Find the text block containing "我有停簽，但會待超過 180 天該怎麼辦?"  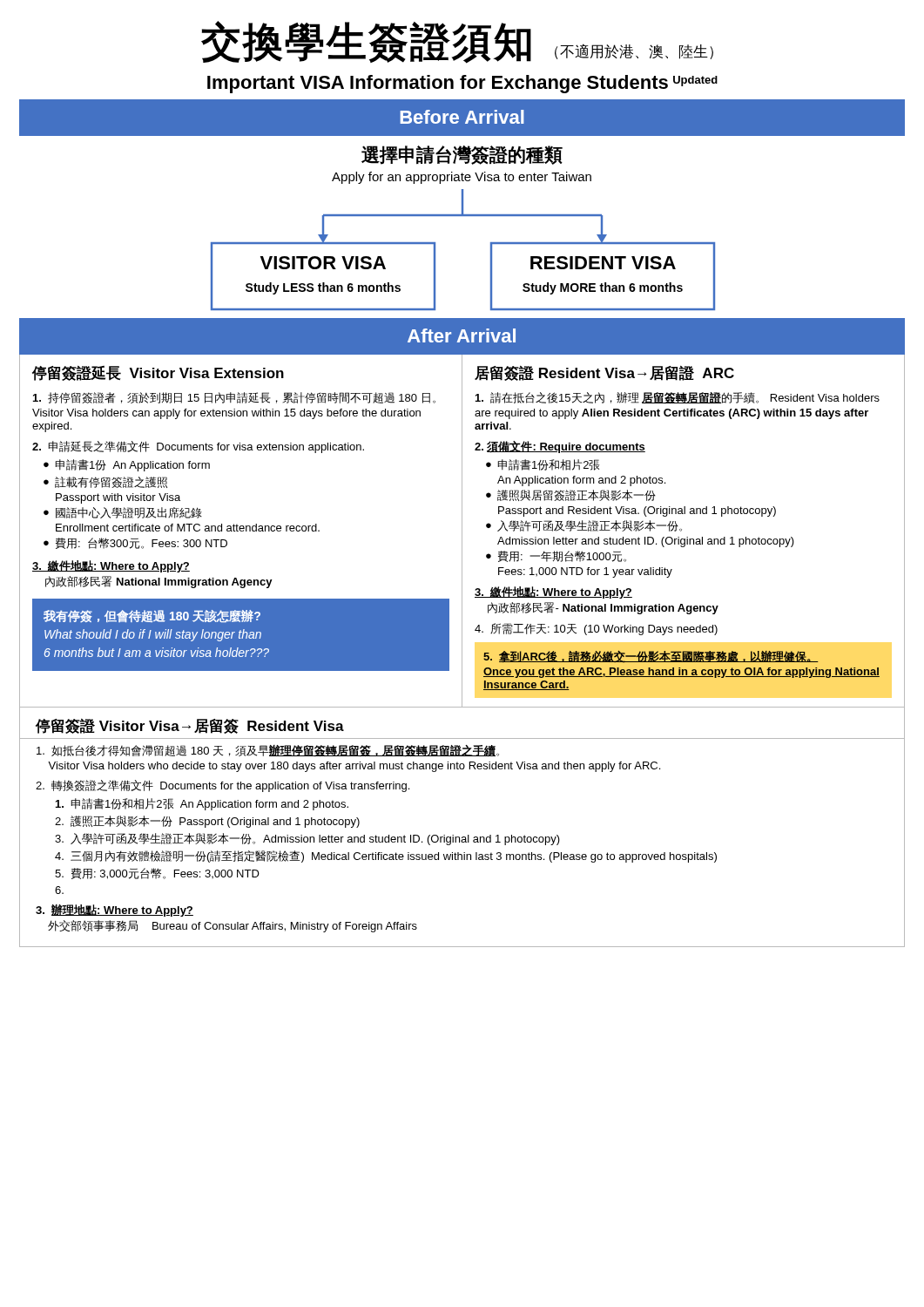156,634
